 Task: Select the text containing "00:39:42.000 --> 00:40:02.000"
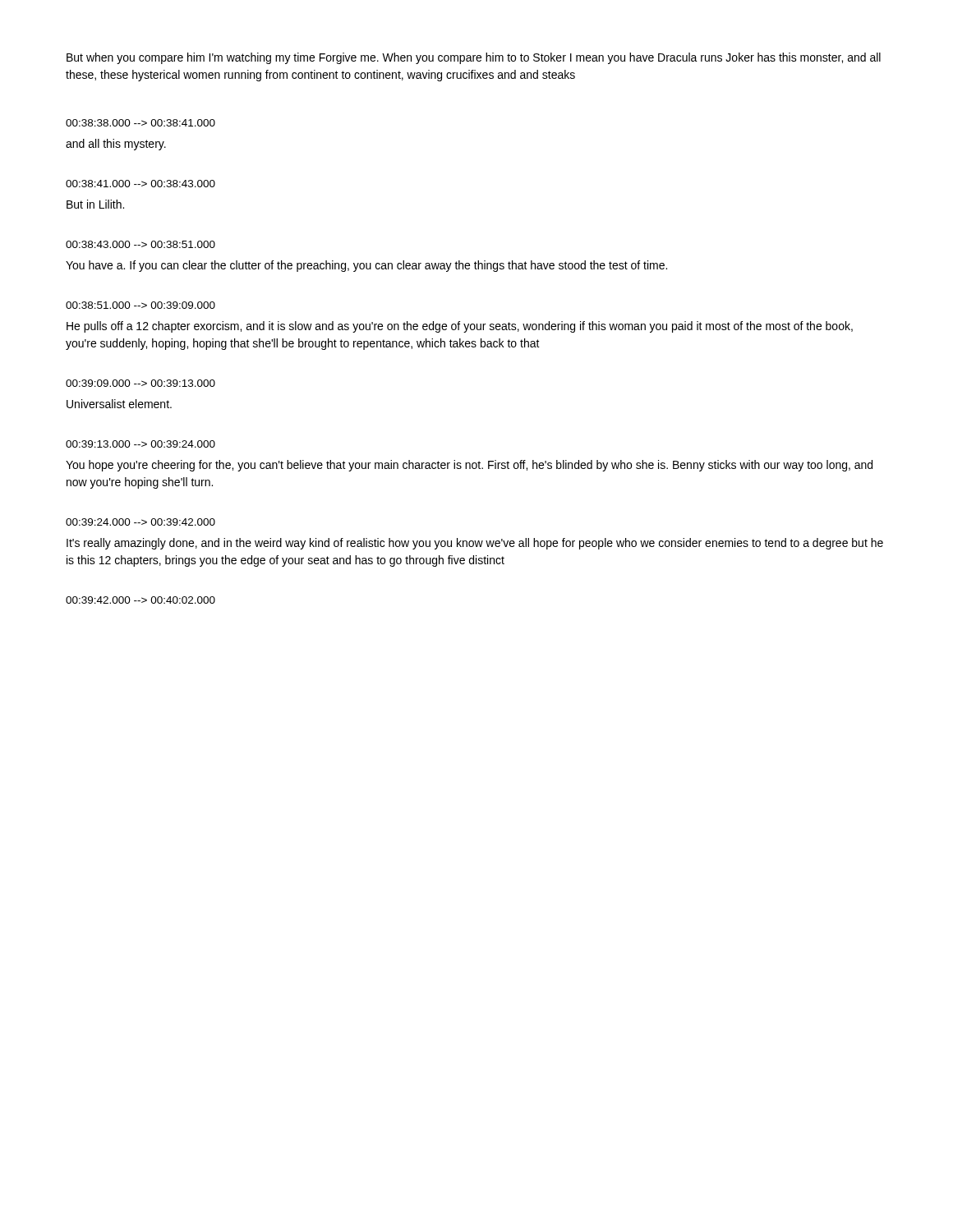click(x=141, y=600)
